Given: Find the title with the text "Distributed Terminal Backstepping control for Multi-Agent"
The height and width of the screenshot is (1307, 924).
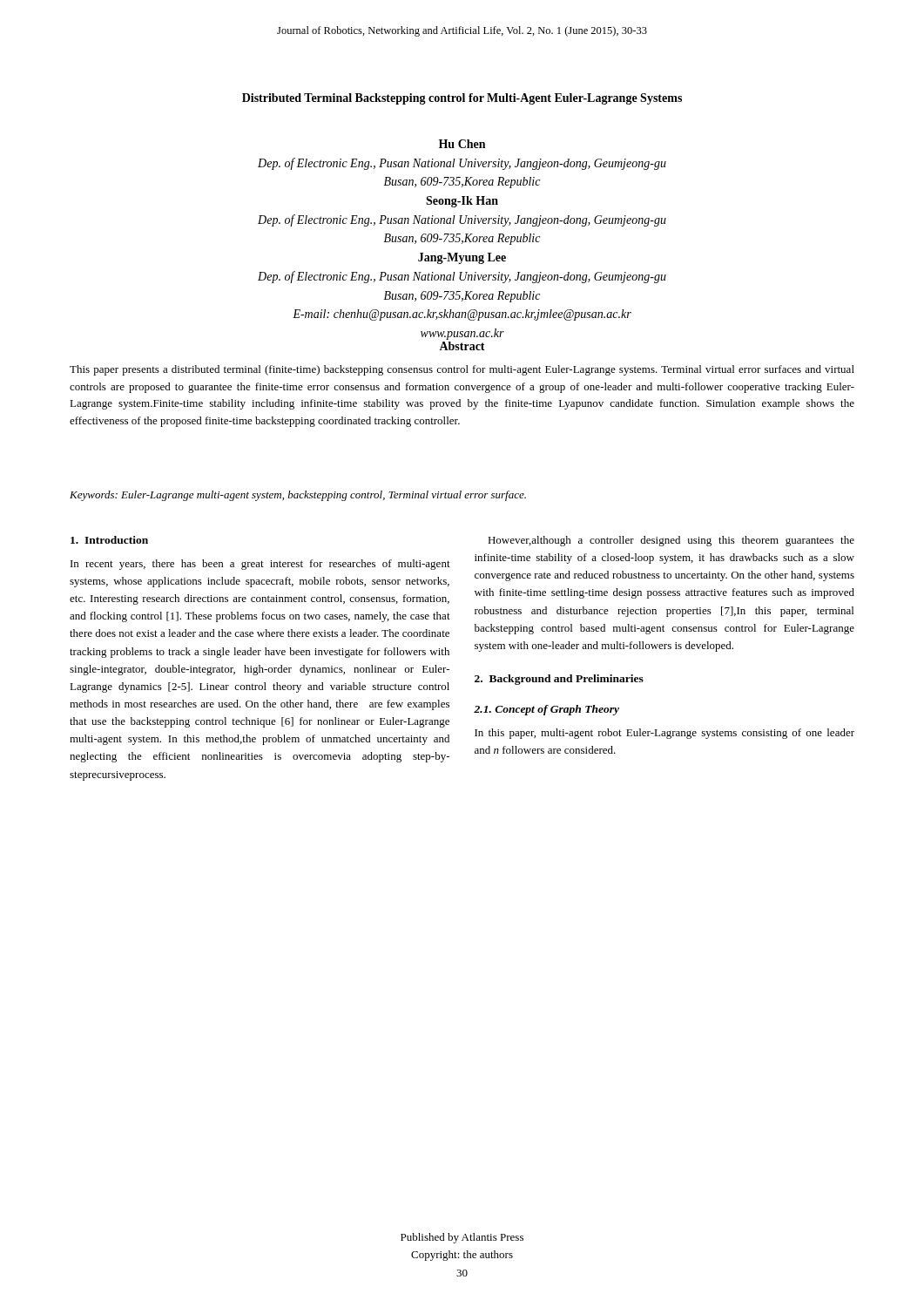Looking at the screenshot, I should point(462,98).
